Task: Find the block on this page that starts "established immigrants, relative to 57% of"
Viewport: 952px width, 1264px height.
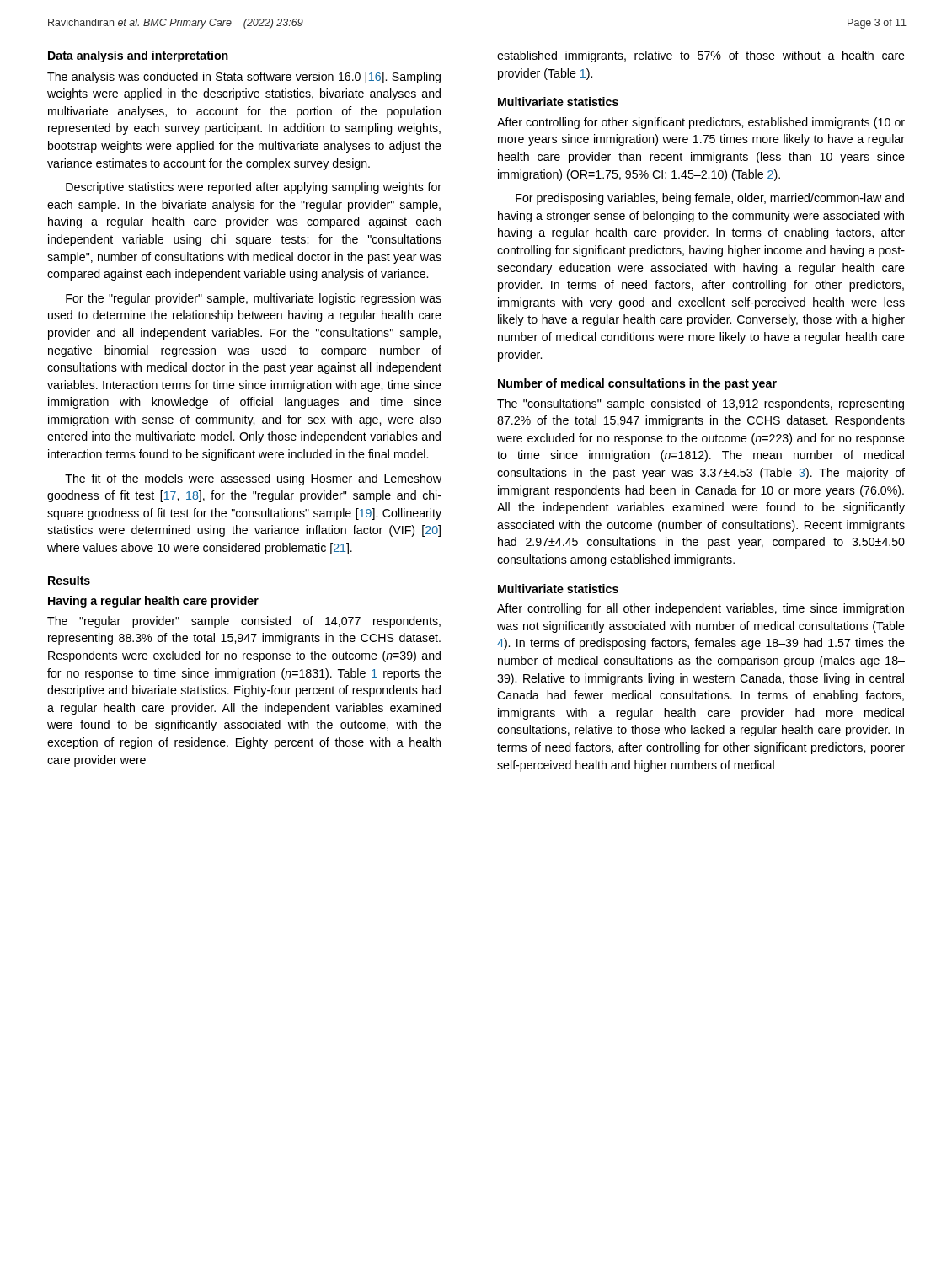Action: [701, 65]
